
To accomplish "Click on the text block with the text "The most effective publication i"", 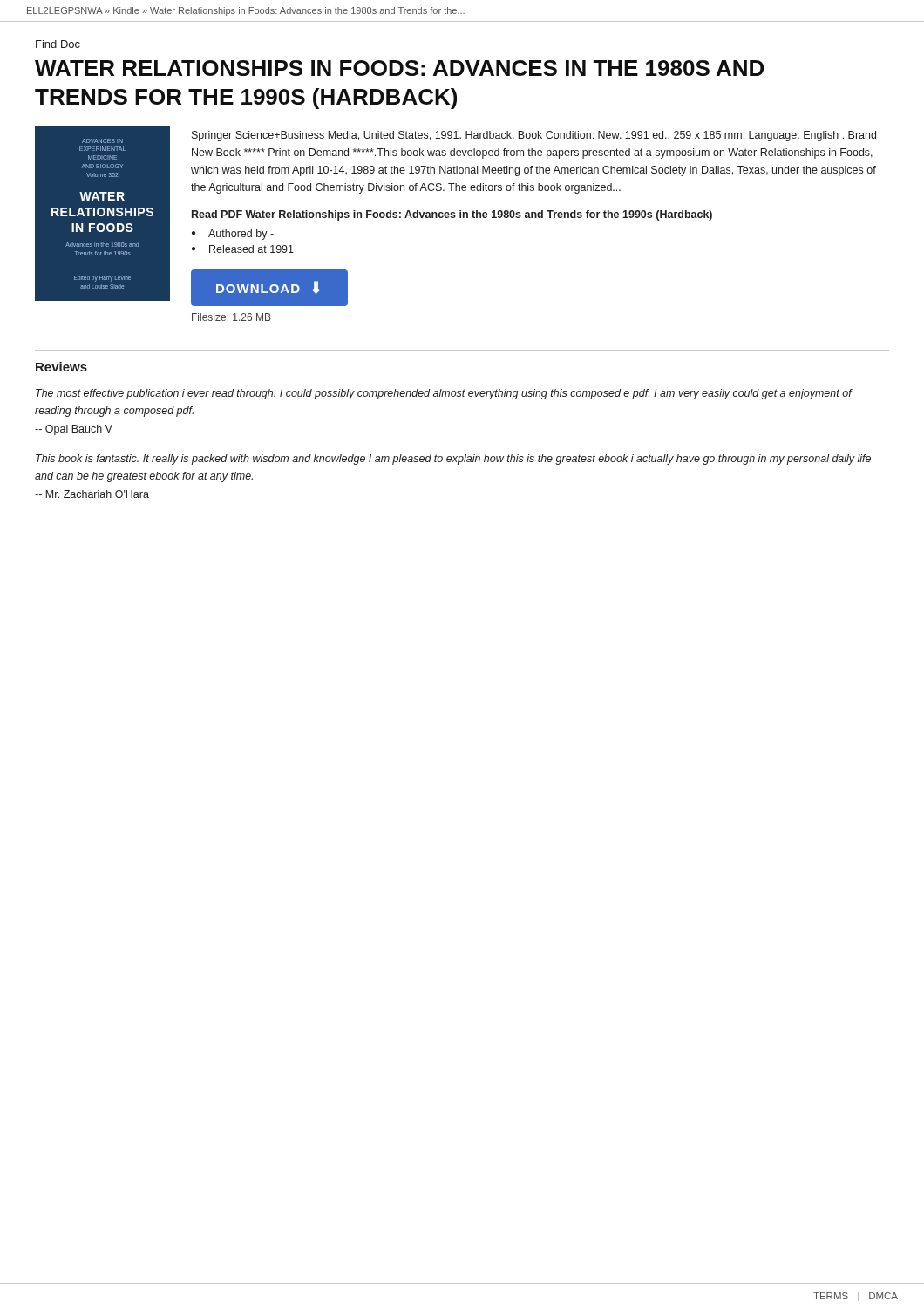I will click(443, 402).
